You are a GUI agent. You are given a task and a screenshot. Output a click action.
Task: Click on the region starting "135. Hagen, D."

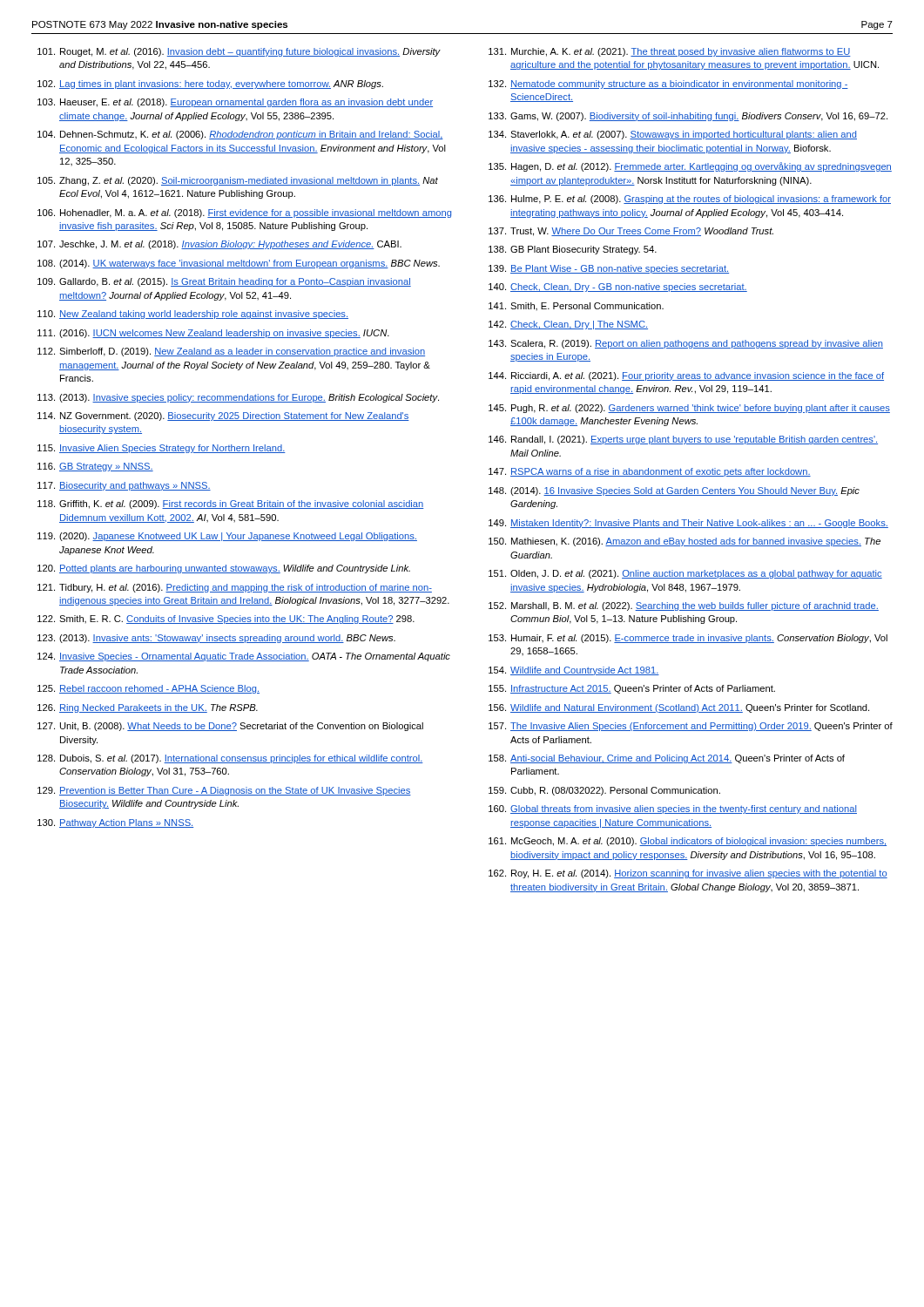click(688, 174)
